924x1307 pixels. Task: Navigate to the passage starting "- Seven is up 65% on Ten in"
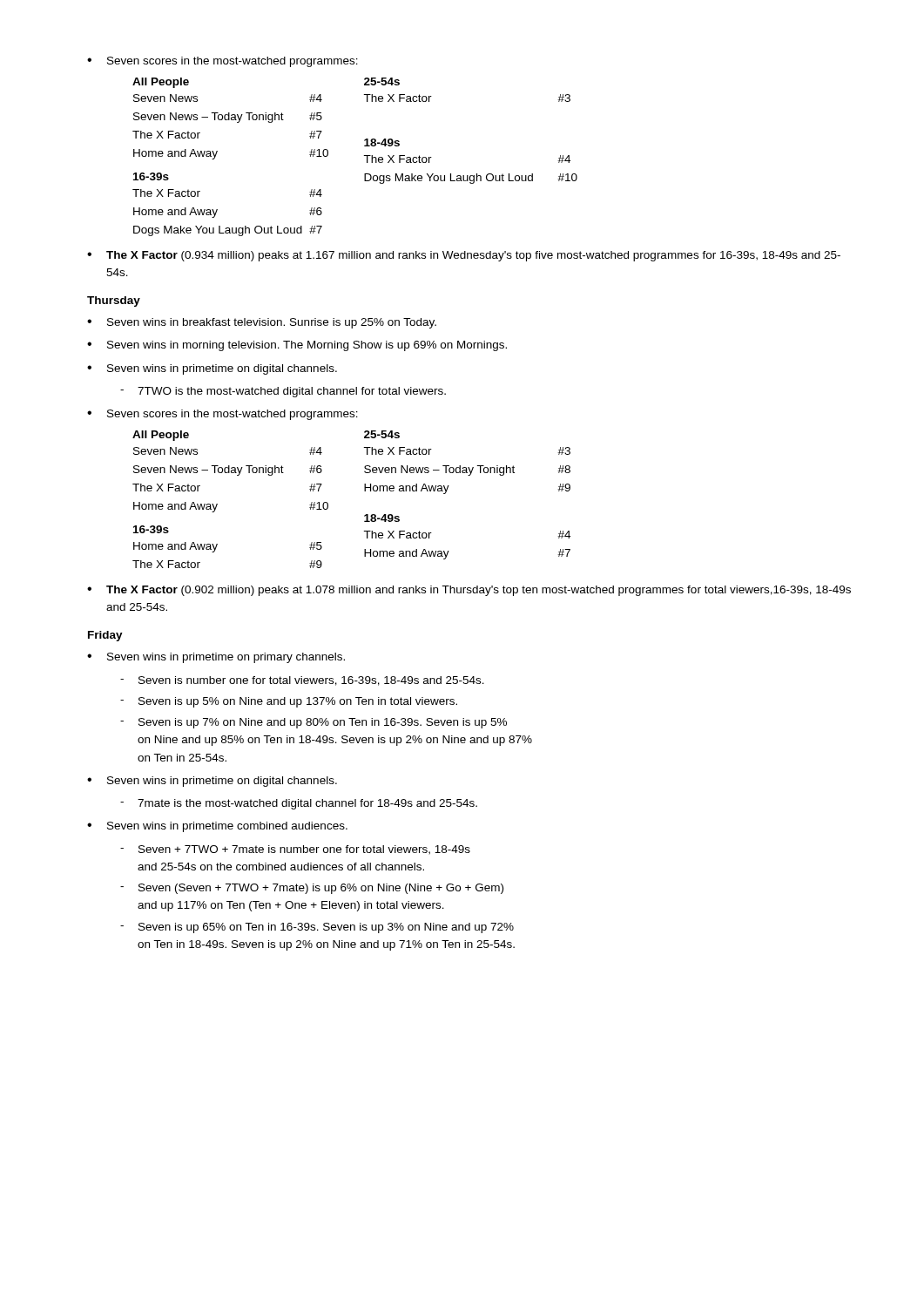318,936
